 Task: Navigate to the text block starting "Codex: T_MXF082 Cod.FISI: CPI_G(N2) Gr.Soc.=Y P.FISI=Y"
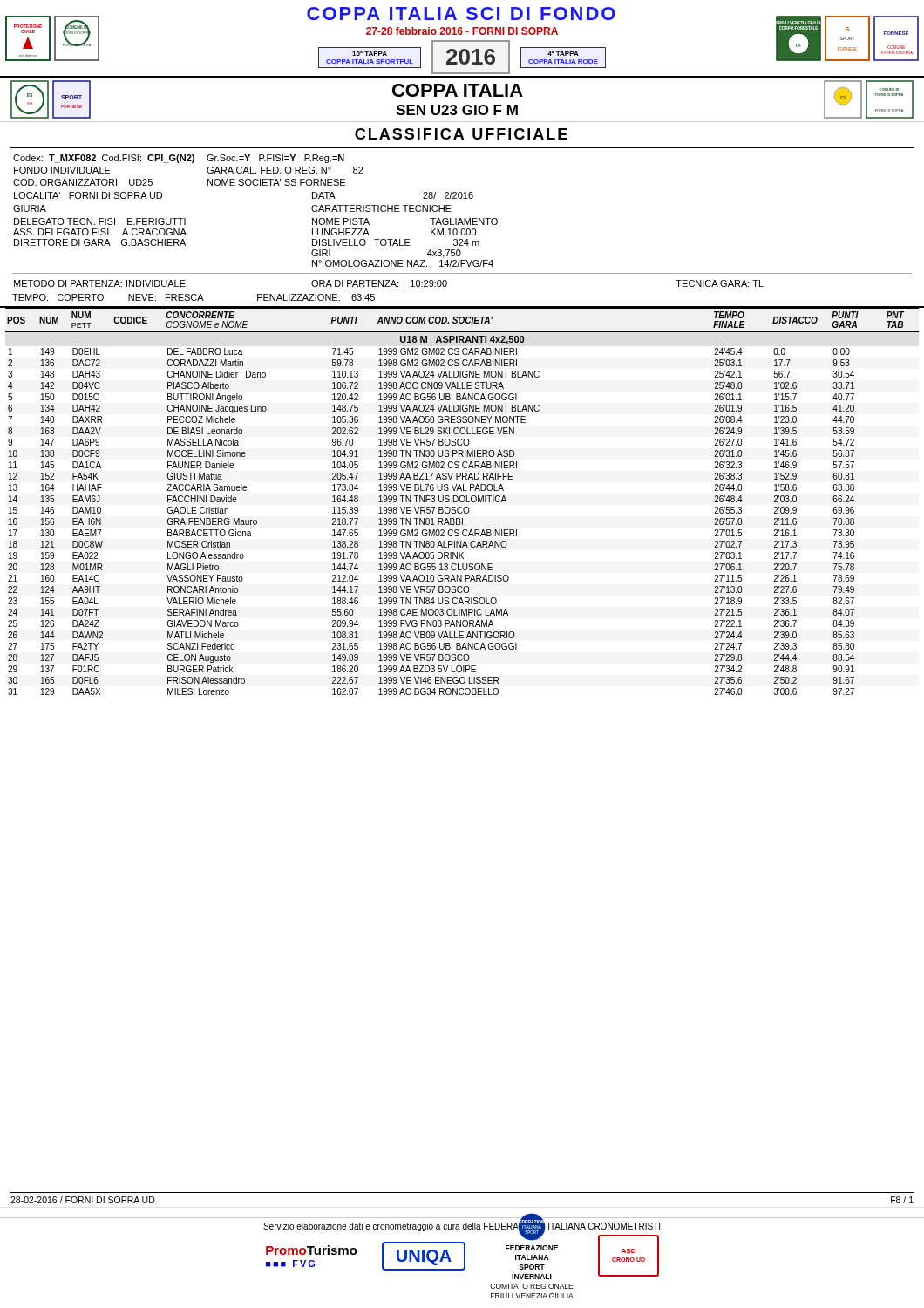[179, 159]
